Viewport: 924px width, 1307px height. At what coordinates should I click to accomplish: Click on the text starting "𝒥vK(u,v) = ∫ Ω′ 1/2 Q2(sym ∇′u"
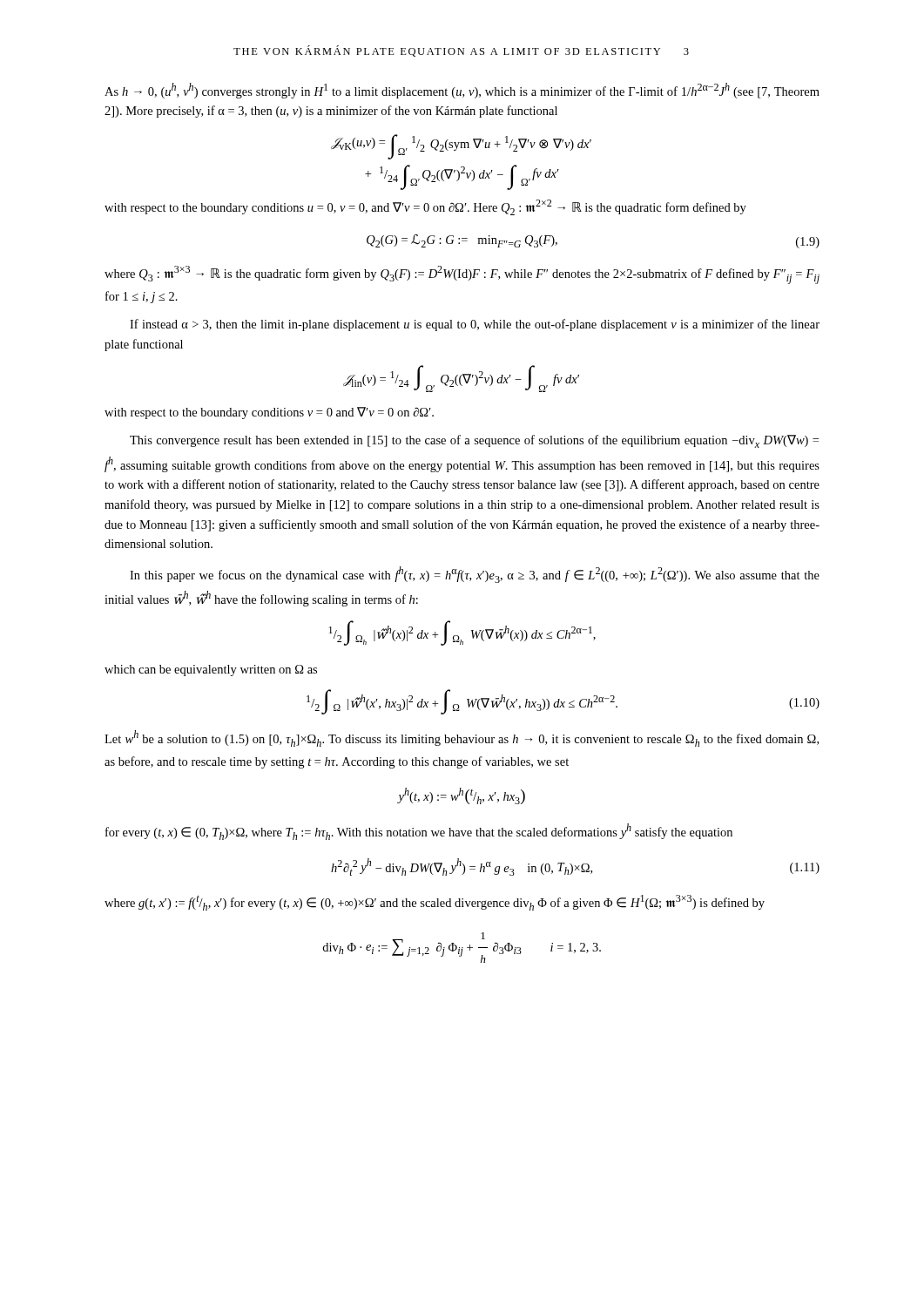click(x=462, y=159)
